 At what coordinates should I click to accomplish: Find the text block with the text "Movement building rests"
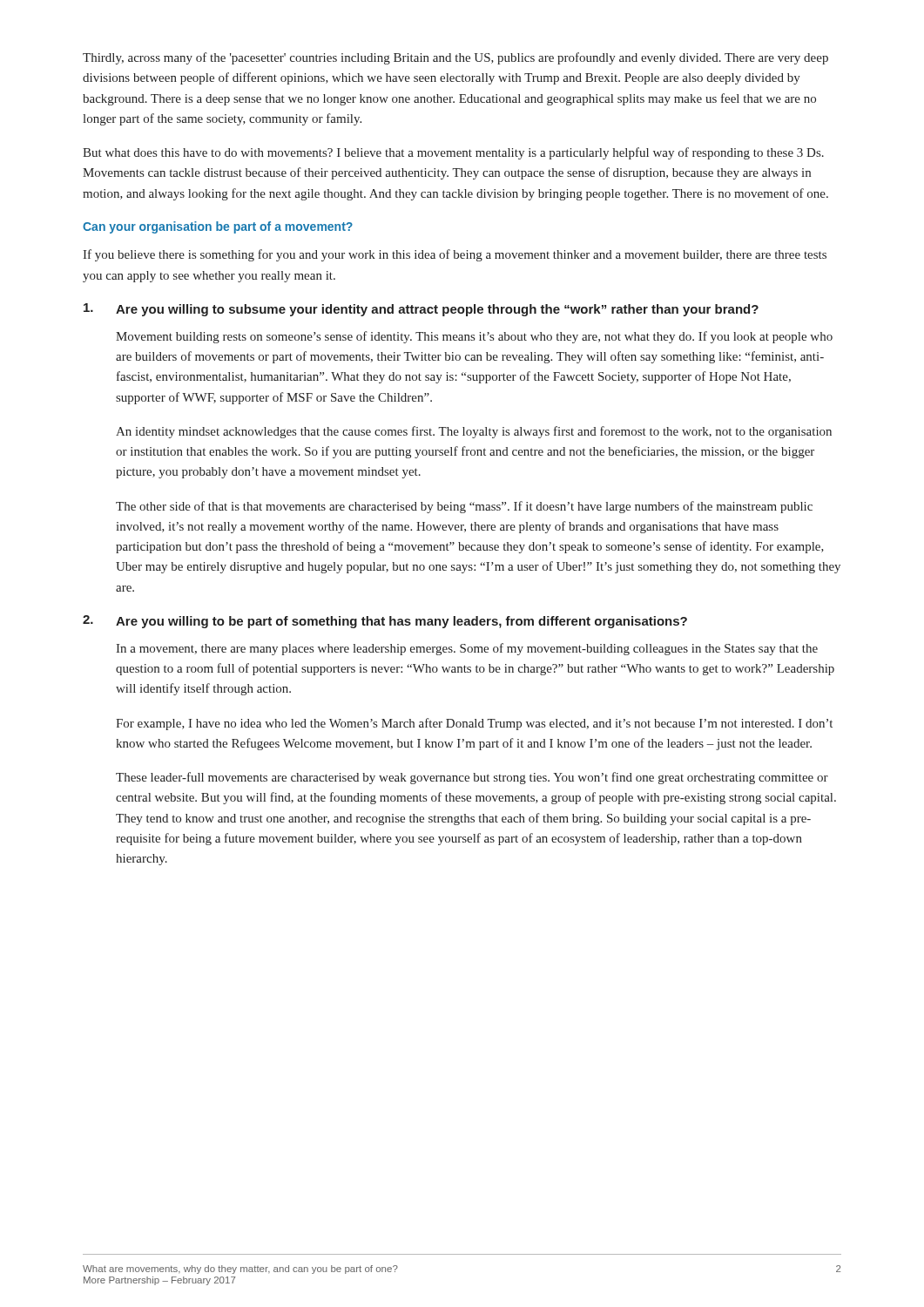tap(479, 367)
